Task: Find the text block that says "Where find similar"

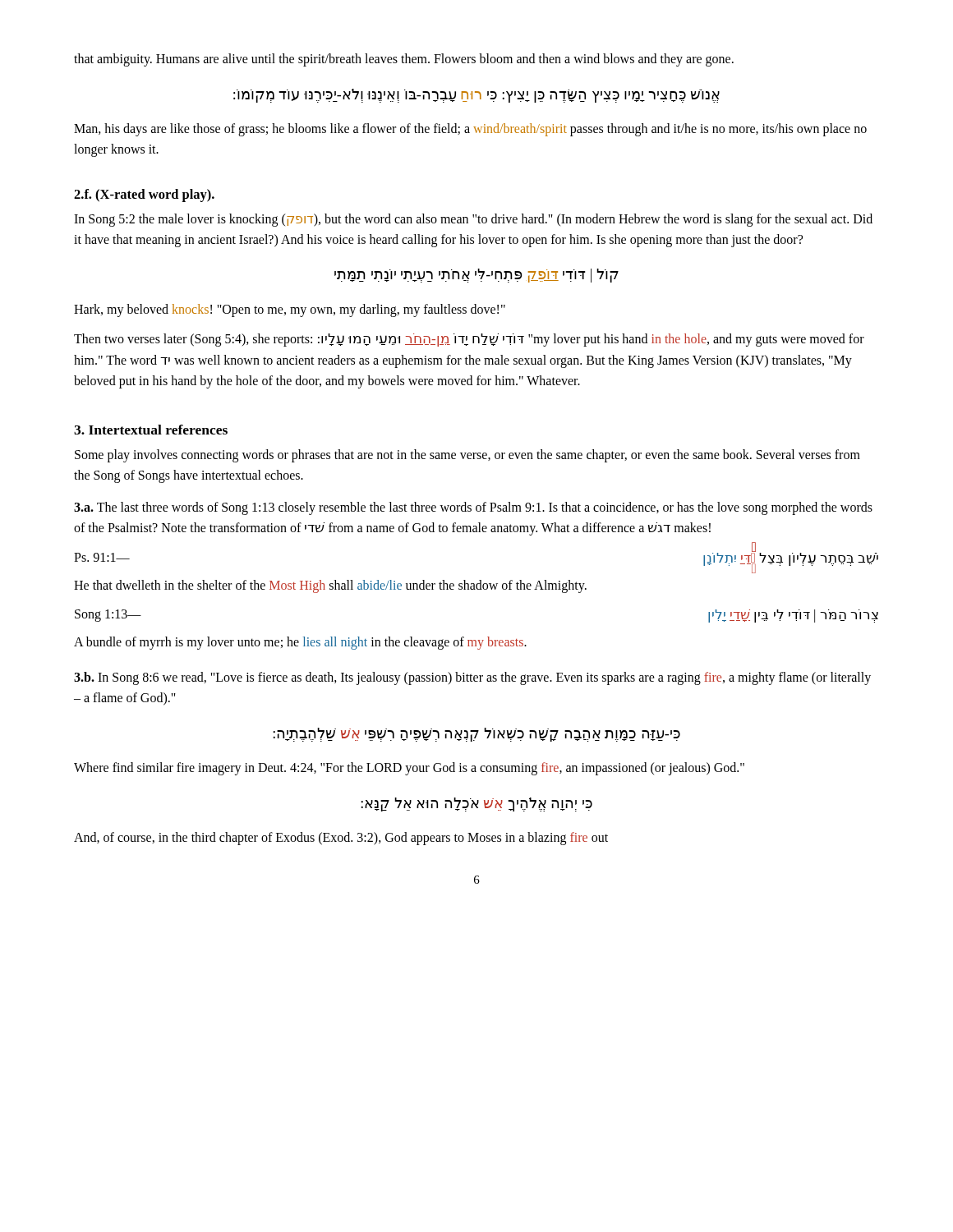Action: [x=410, y=768]
